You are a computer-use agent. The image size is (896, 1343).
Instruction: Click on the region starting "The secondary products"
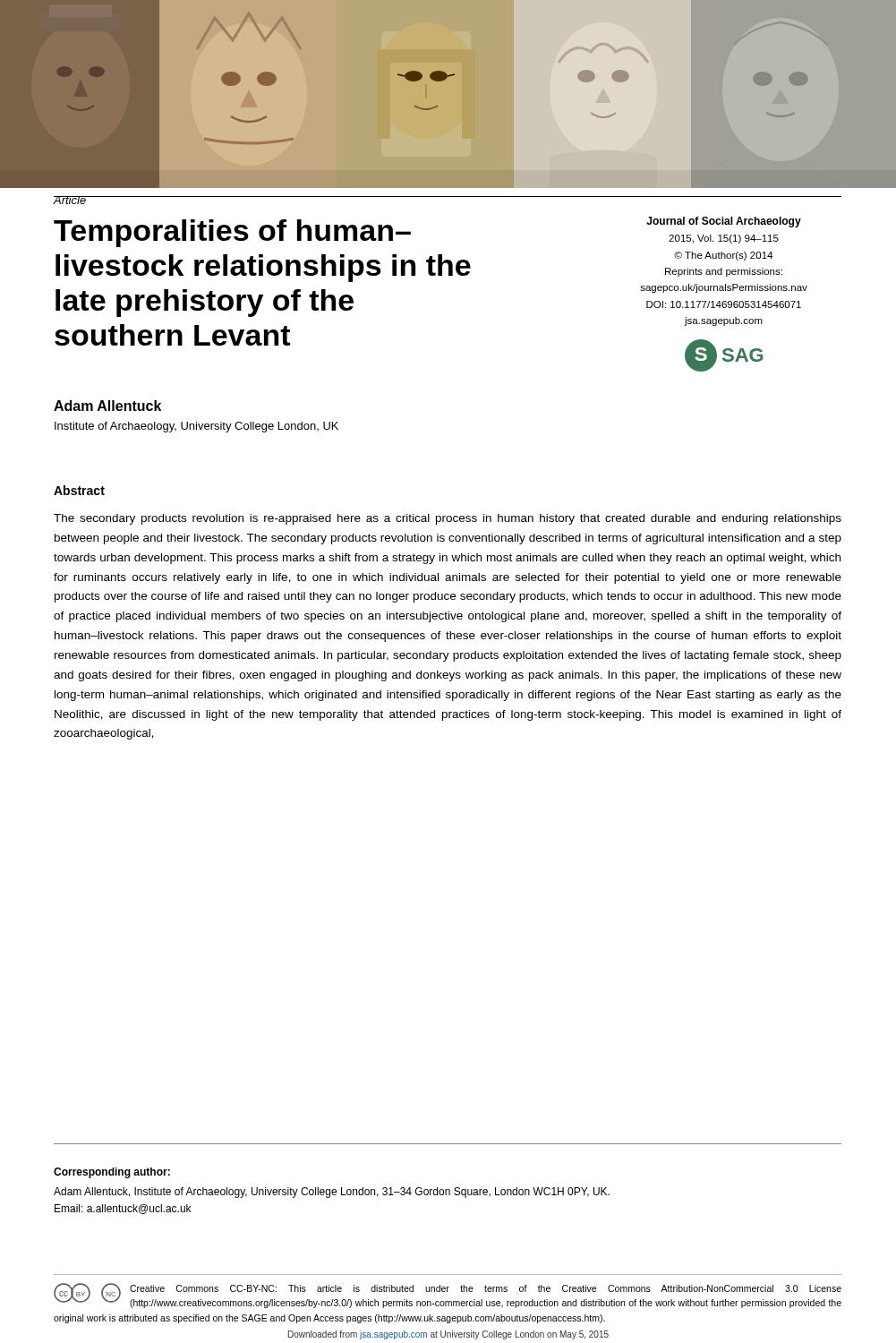[x=448, y=626]
